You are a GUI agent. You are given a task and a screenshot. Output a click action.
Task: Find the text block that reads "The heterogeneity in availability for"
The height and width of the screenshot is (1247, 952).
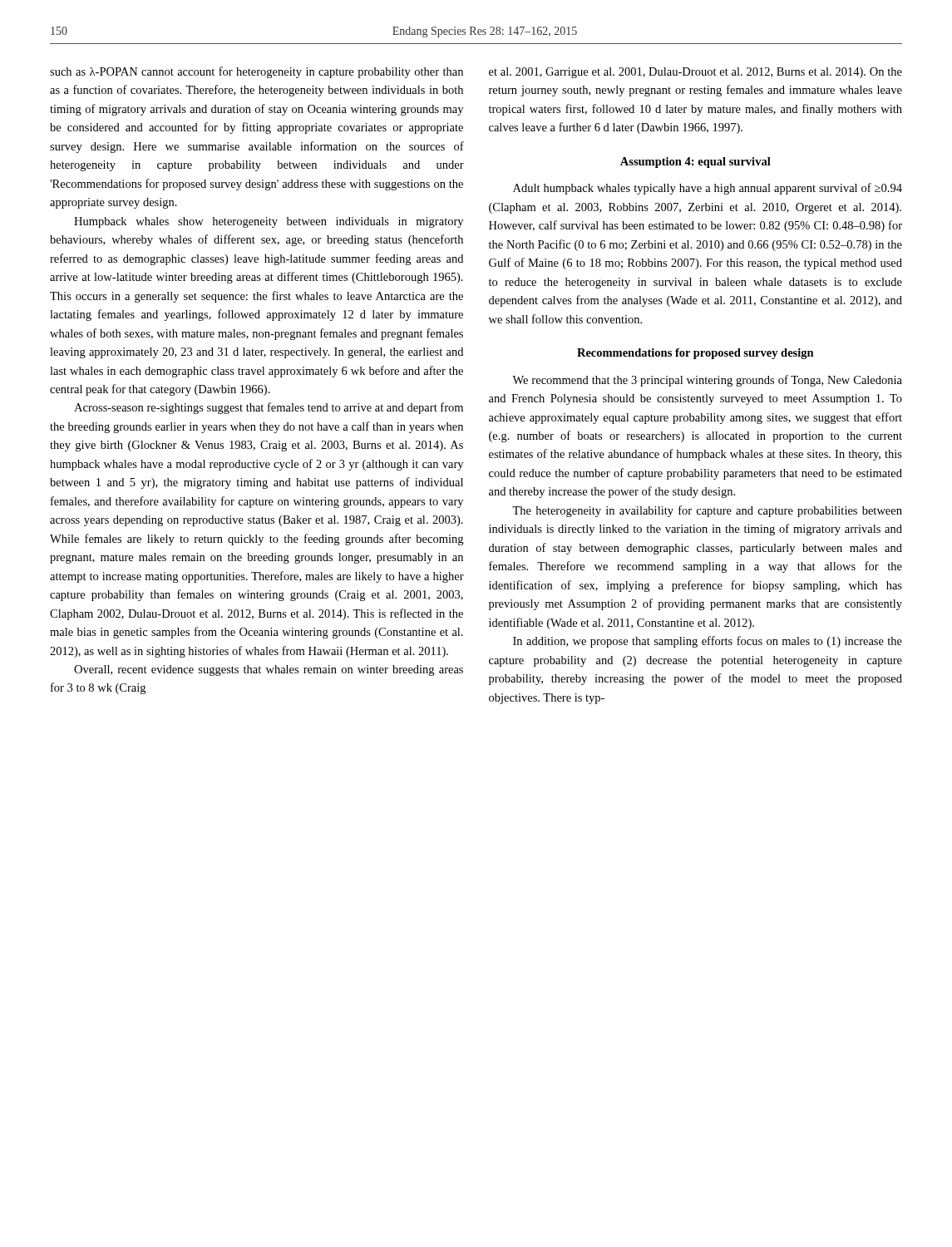[695, 567]
